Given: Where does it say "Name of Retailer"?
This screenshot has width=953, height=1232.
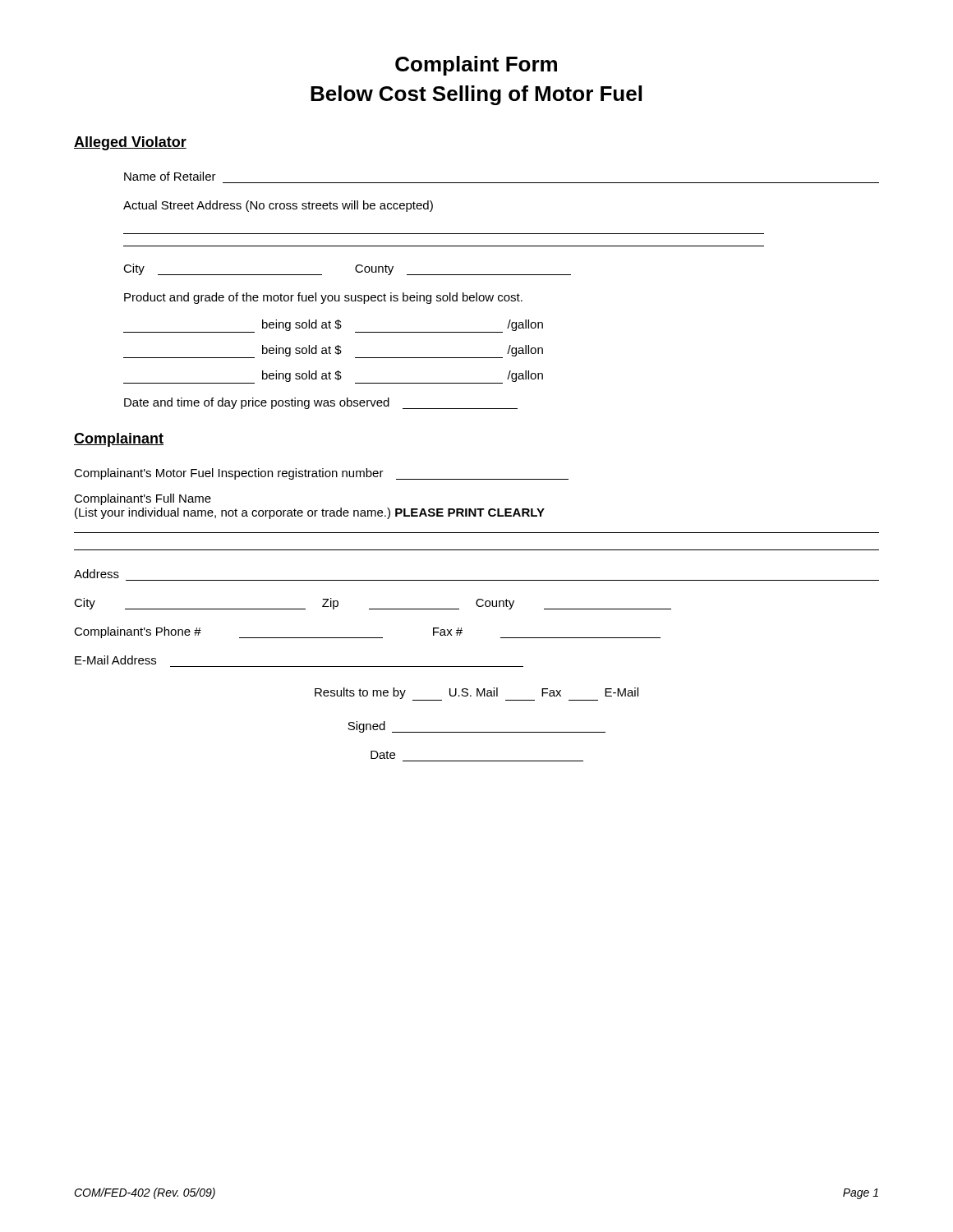Looking at the screenshot, I should 501,174.
